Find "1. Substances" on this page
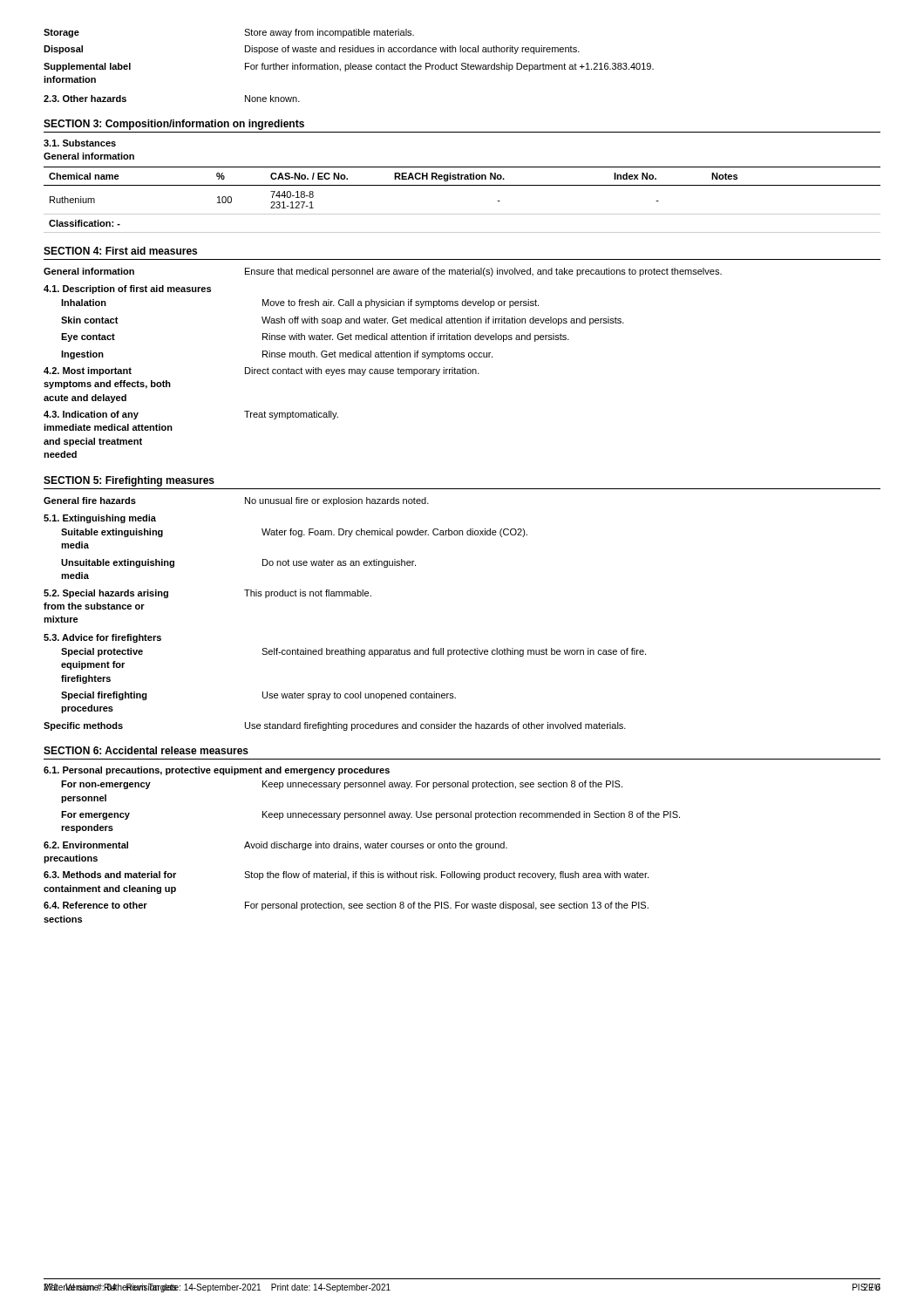924x1308 pixels. tap(80, 143)
